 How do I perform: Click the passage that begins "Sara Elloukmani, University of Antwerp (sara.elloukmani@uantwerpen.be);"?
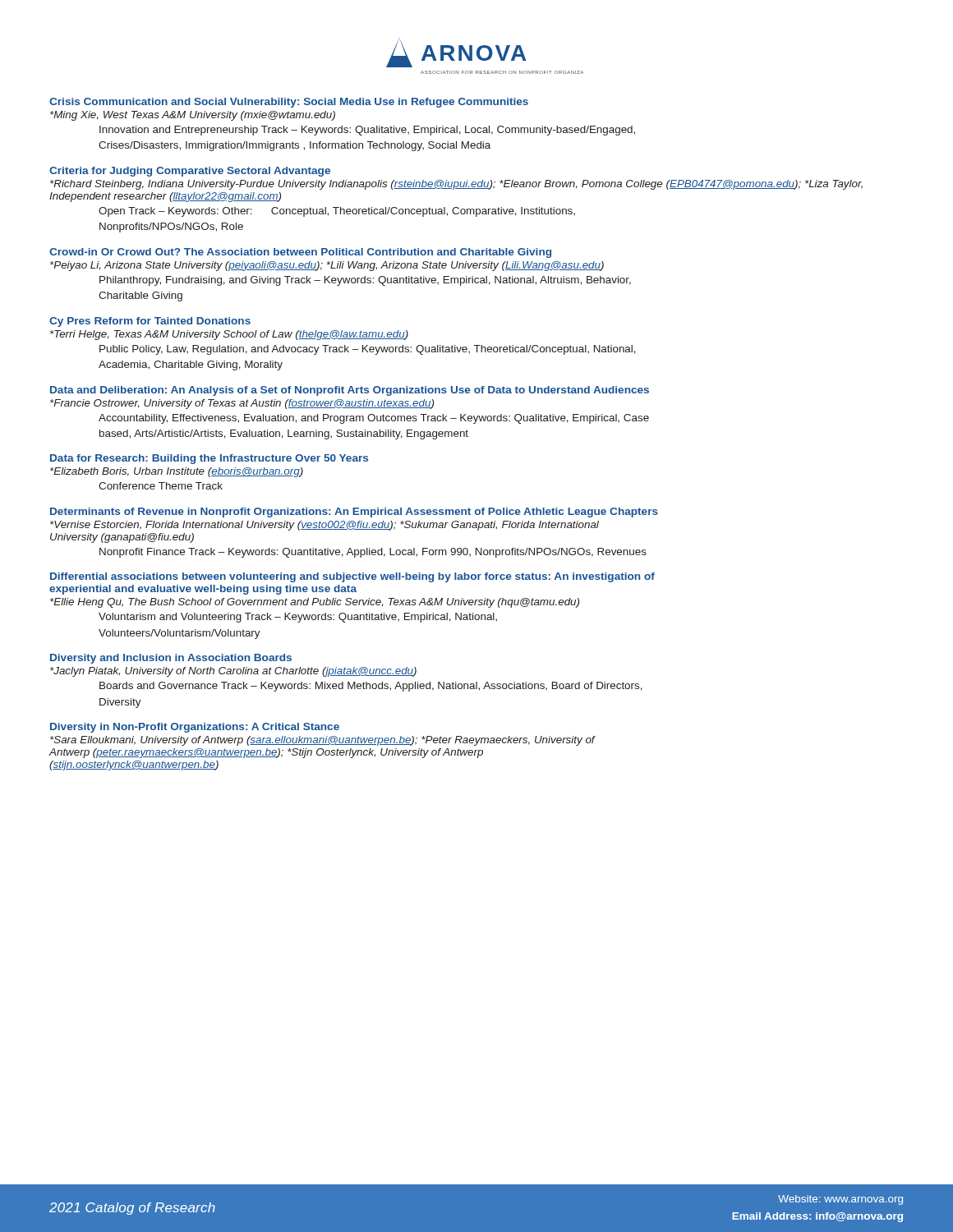tap(322, 752)
